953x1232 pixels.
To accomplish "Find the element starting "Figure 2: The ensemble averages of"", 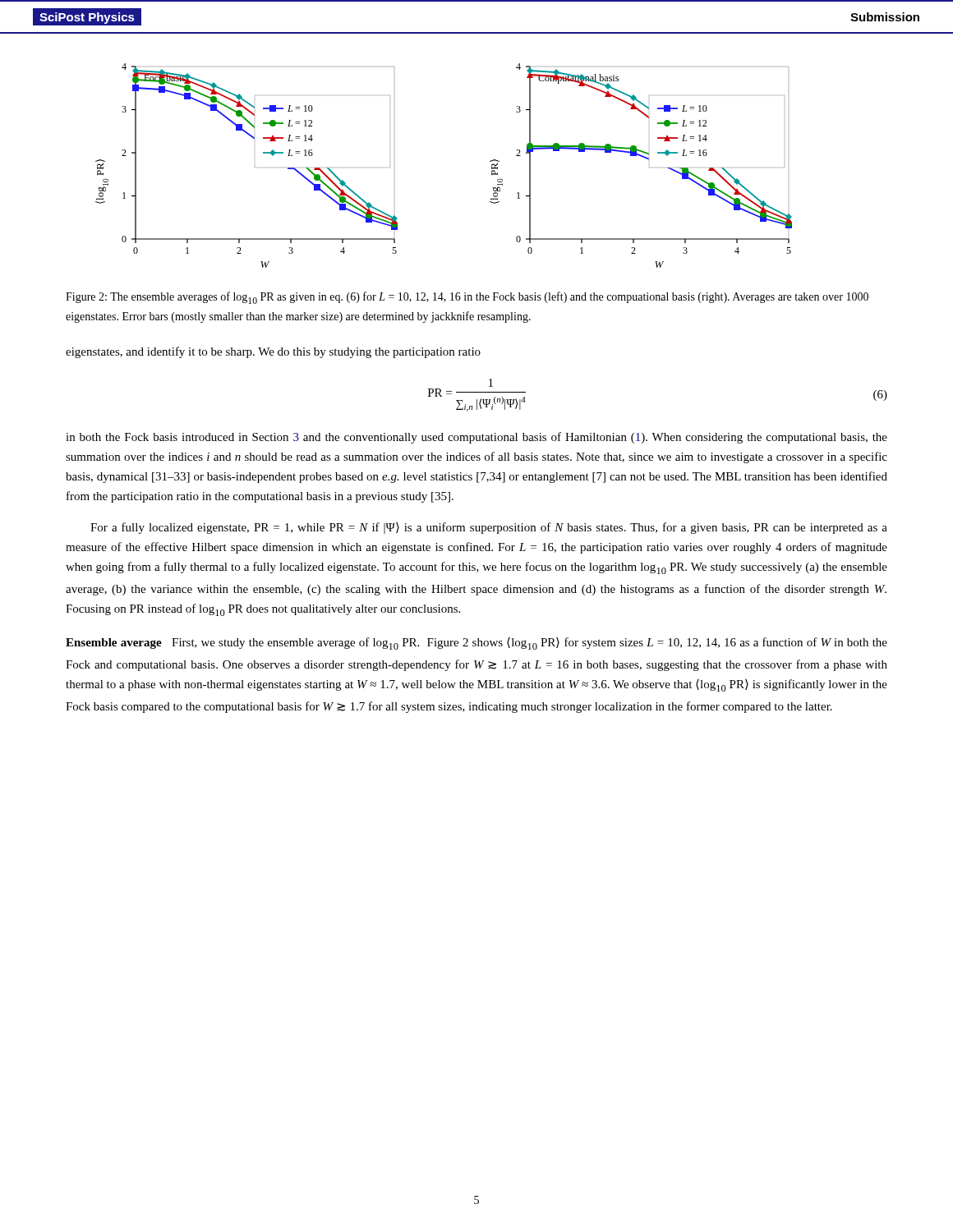I will (467, 307).
